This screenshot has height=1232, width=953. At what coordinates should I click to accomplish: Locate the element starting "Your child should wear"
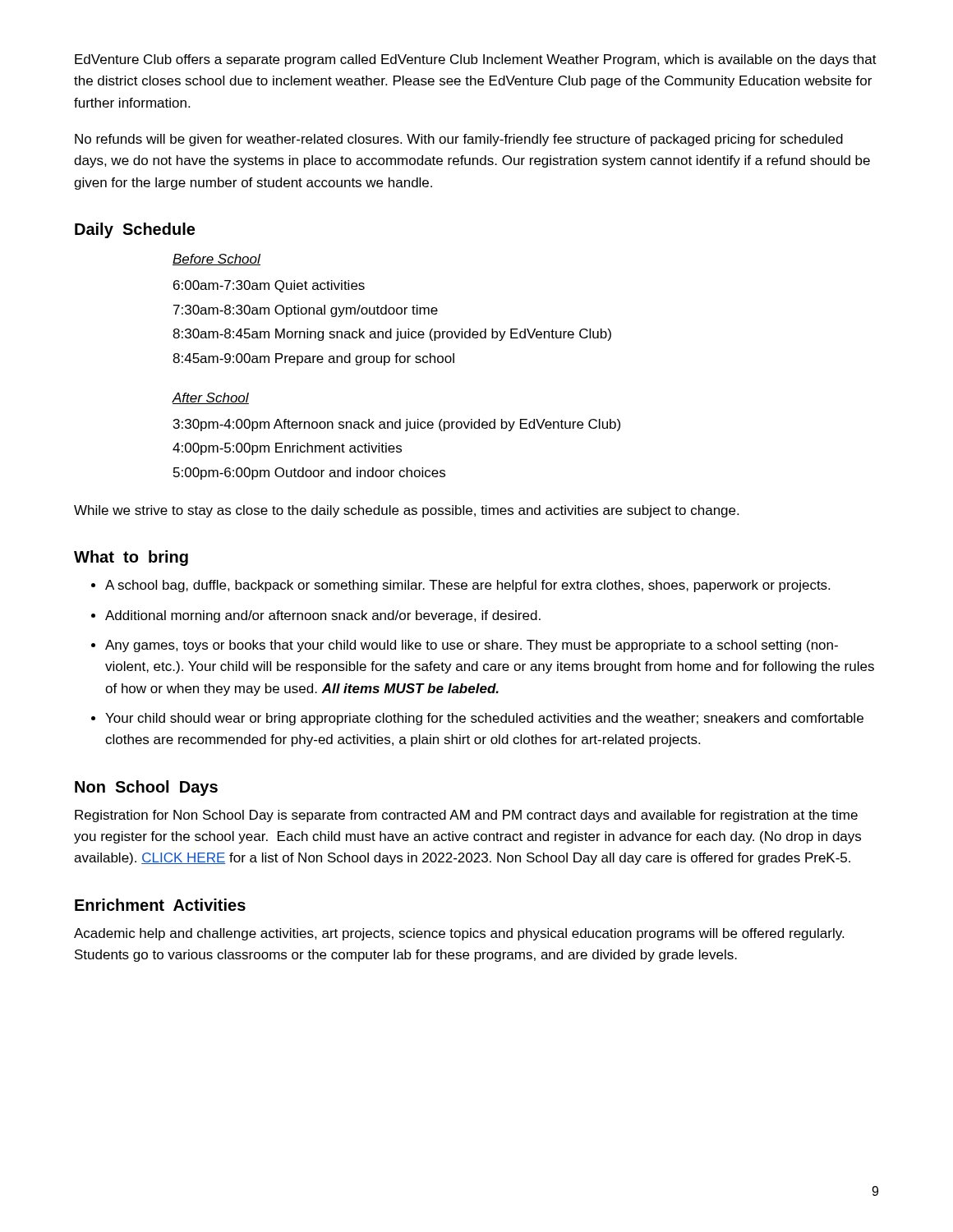tap(485, 729)
